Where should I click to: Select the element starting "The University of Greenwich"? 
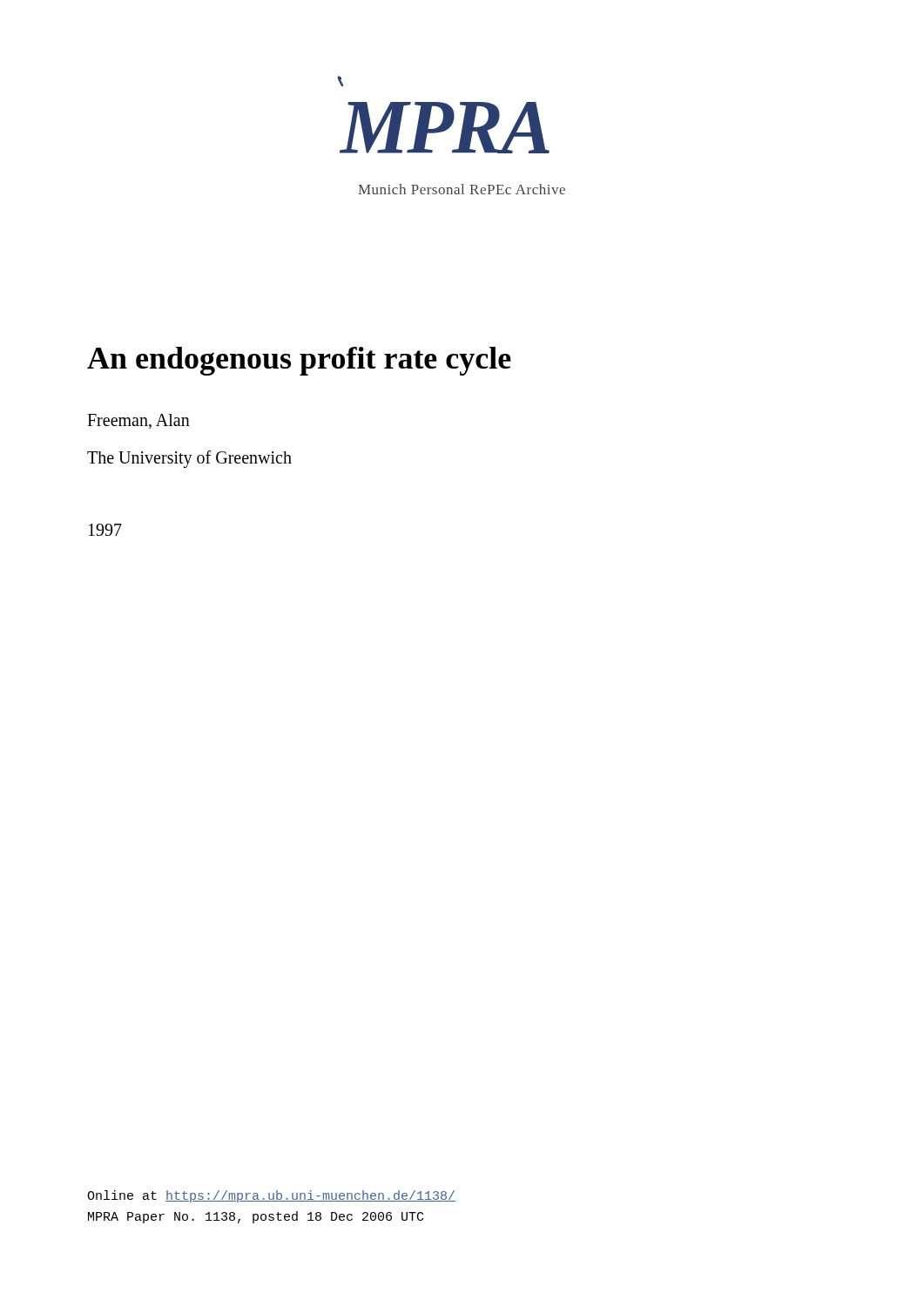[189, 459]
